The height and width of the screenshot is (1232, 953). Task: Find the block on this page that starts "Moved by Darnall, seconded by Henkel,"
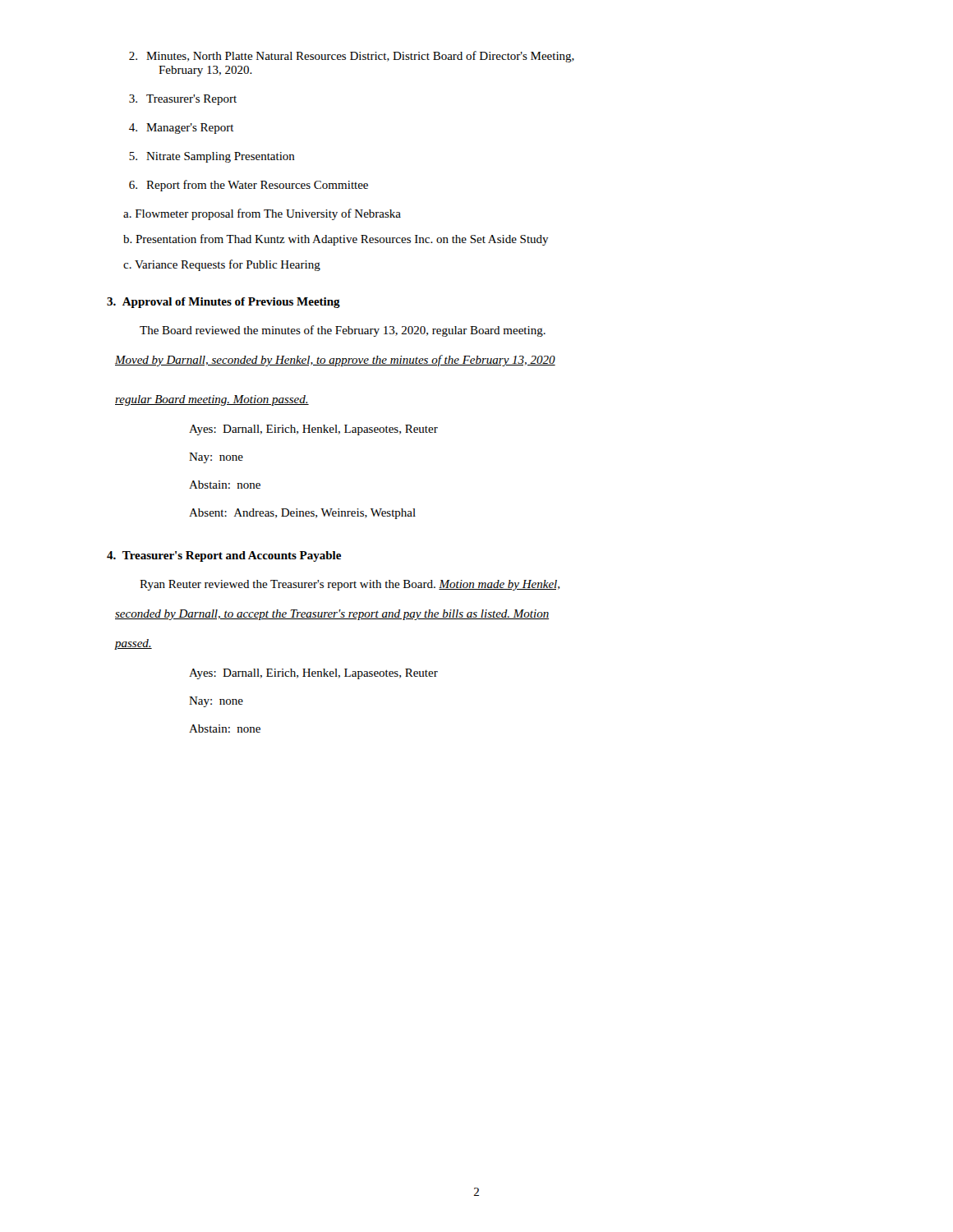coord(335,361)
